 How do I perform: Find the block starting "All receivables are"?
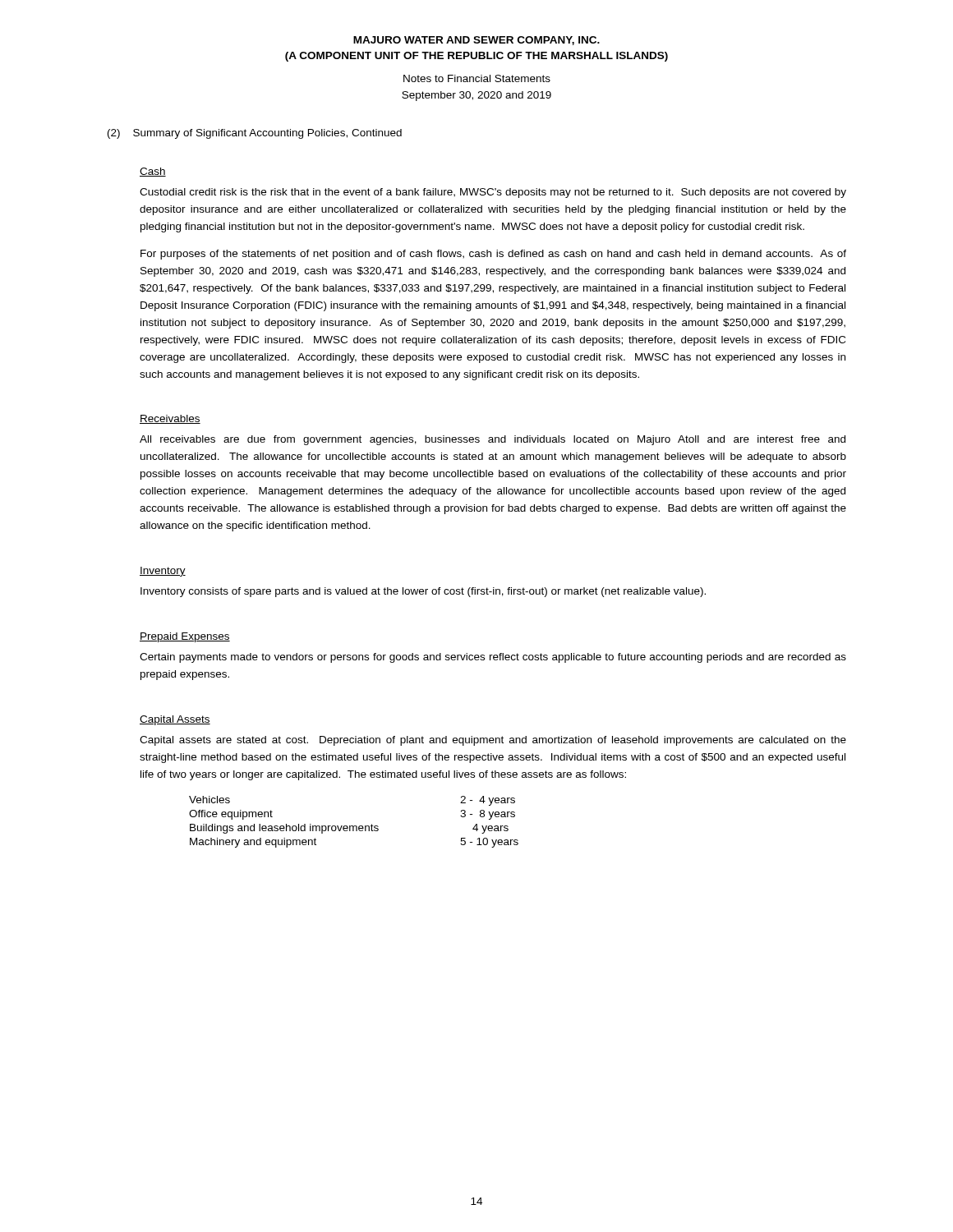click(x=493, y=482)
